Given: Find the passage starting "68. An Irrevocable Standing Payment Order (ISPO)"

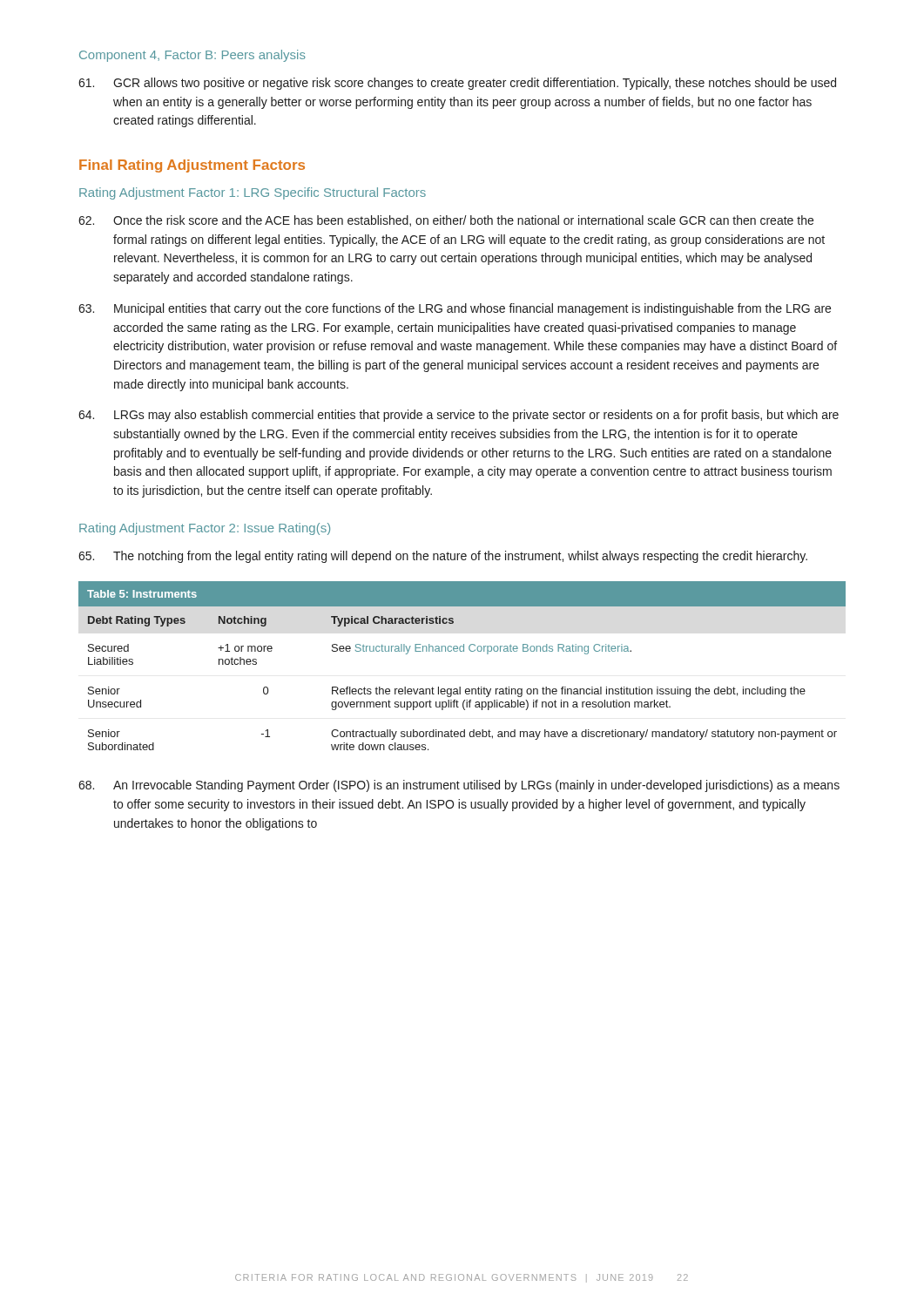Looking at the screenshot, I should [x=462, y=805].
